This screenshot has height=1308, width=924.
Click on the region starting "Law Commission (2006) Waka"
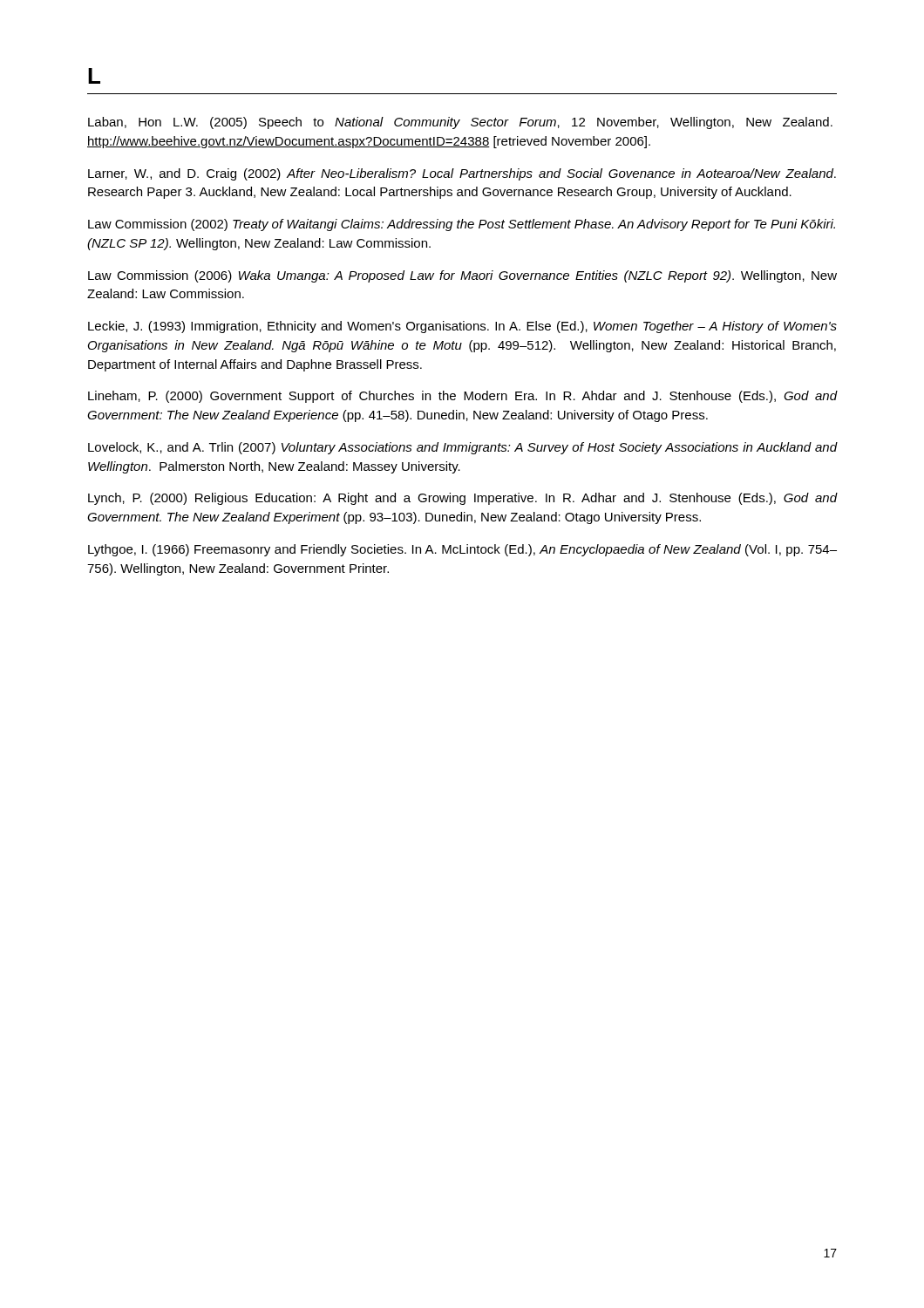tap(462, 284)
